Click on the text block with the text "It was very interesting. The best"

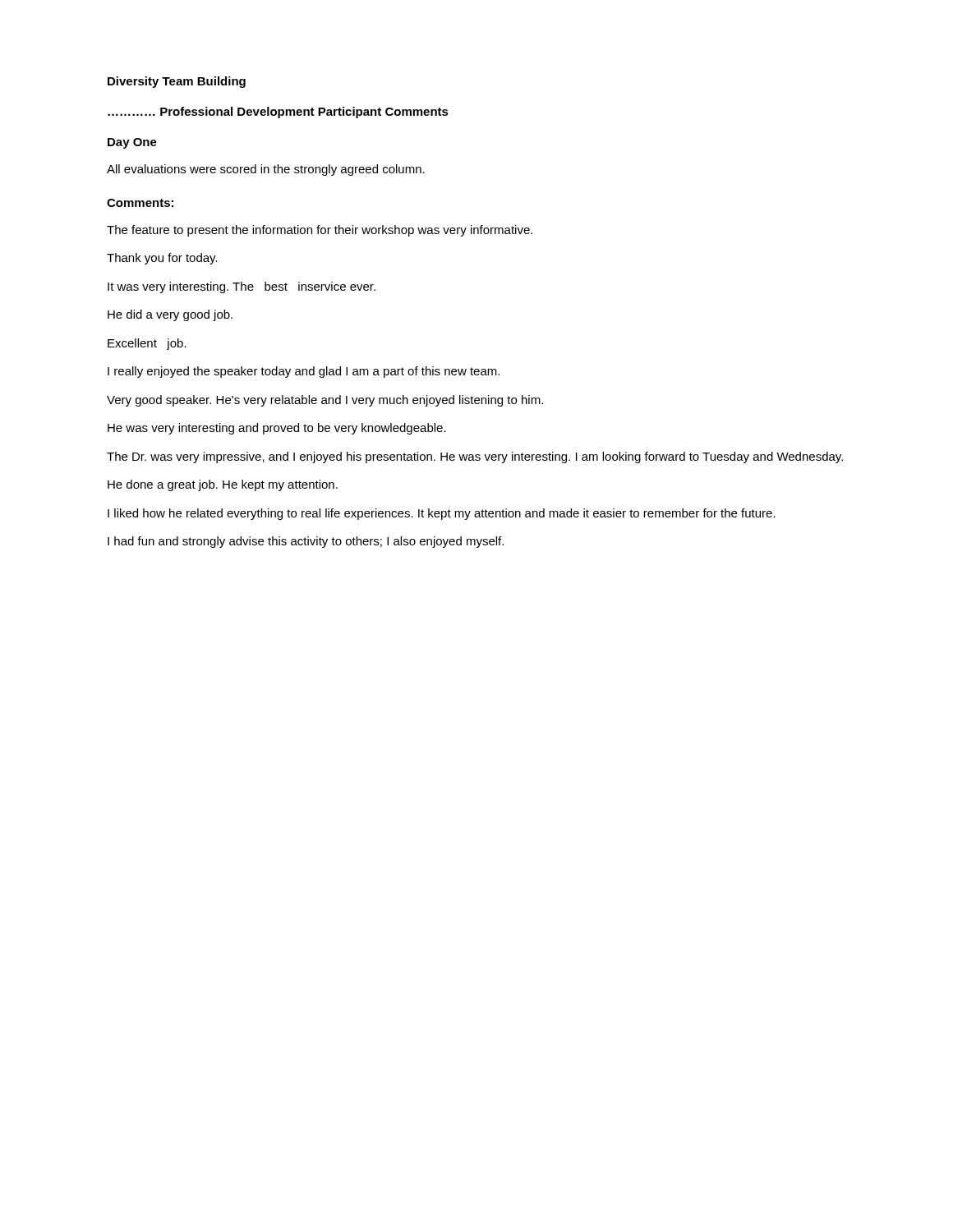tap(242, 286)
